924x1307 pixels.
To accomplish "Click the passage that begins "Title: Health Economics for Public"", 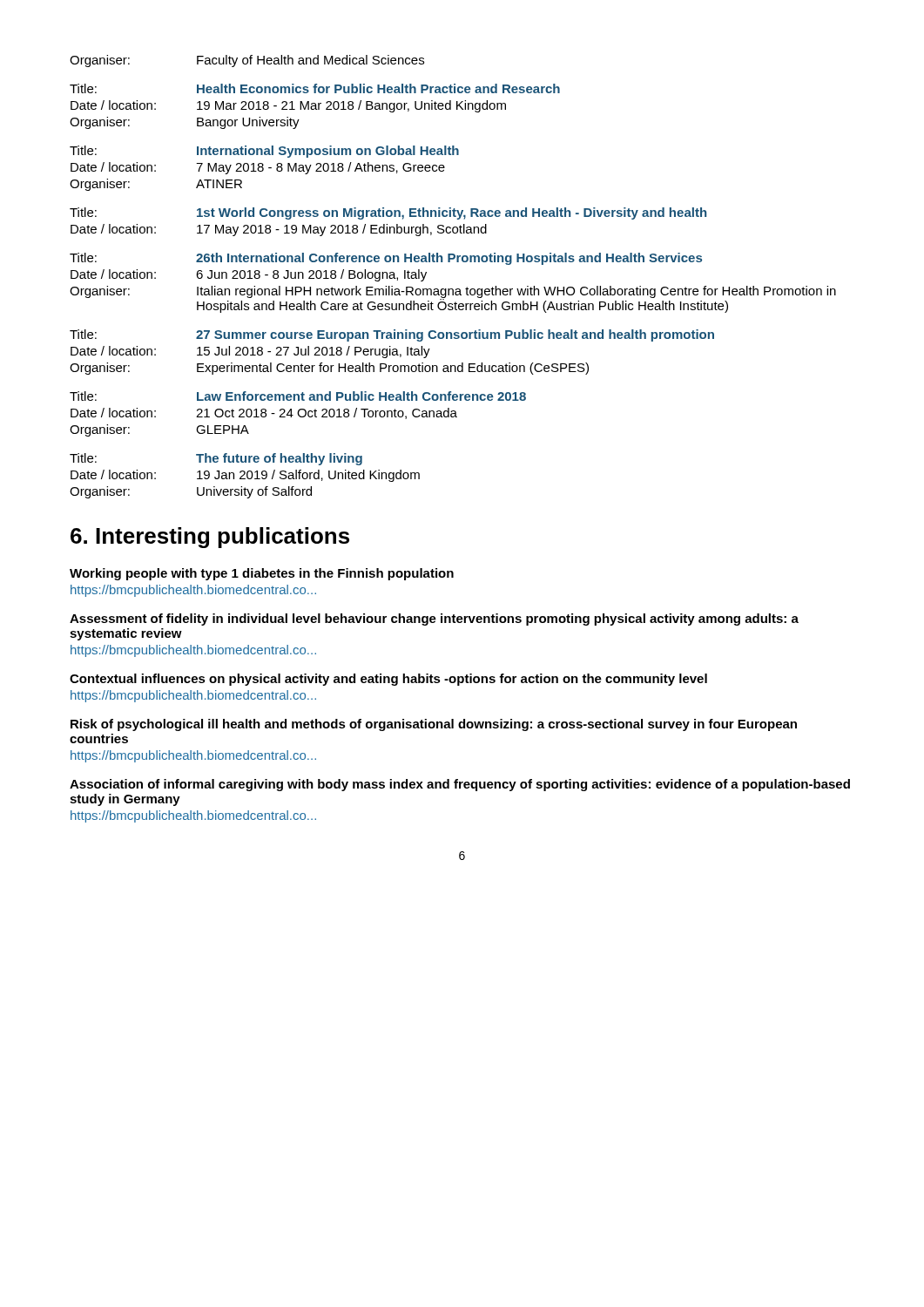I will (x=462, y=105).
